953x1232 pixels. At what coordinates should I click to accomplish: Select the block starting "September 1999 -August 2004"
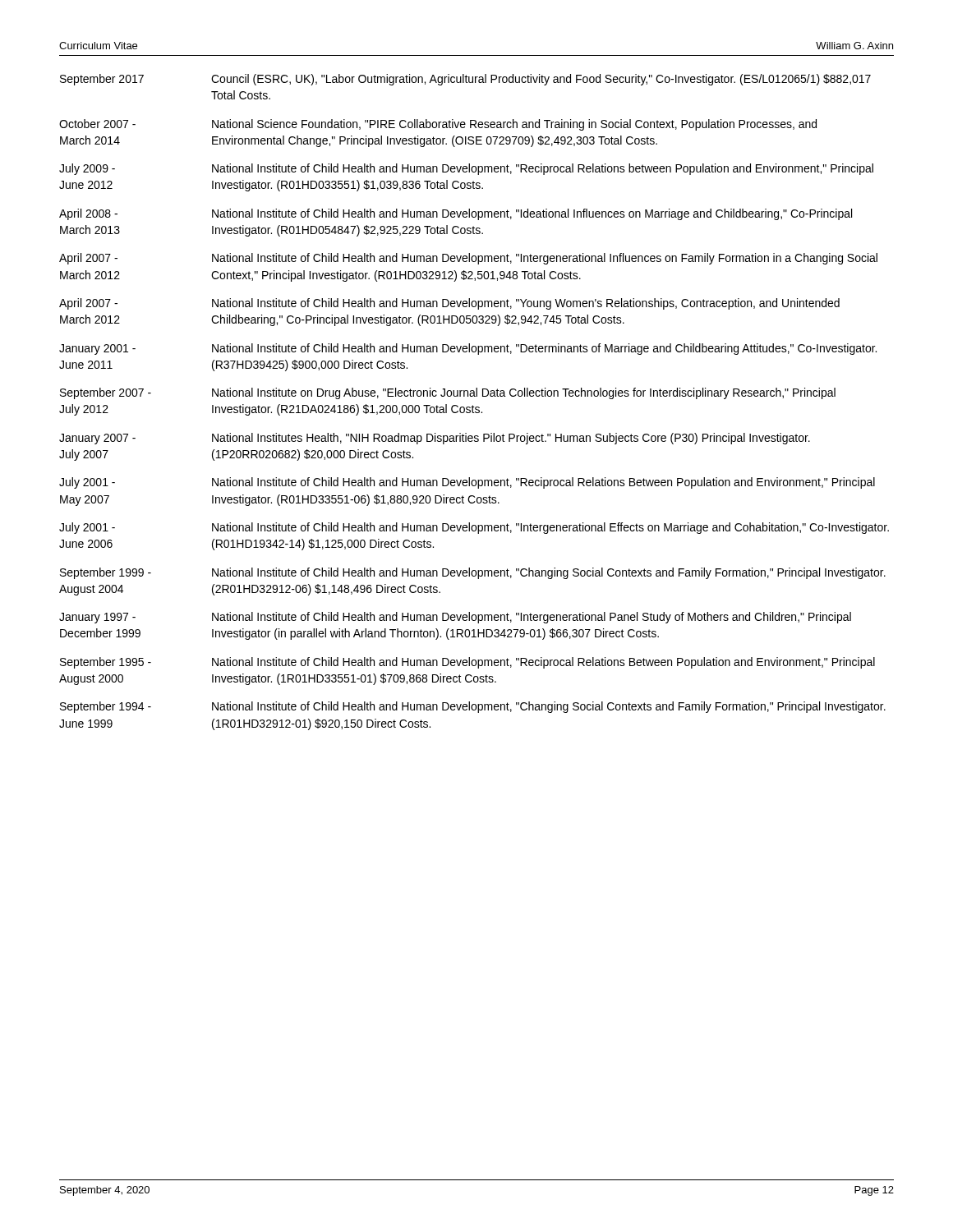[x=476, y=581]
